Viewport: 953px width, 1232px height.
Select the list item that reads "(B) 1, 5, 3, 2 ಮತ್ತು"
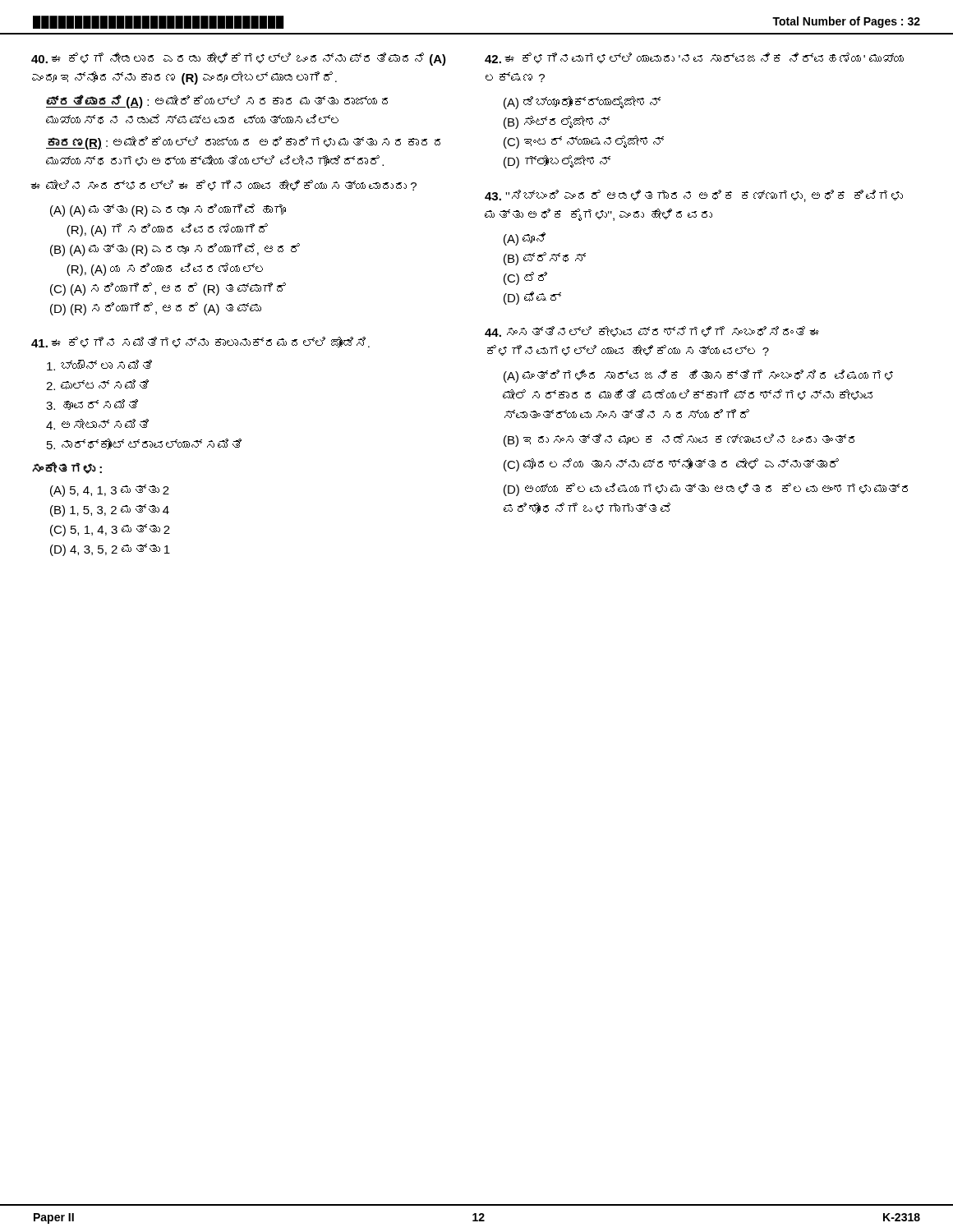[x=109, y=510]
